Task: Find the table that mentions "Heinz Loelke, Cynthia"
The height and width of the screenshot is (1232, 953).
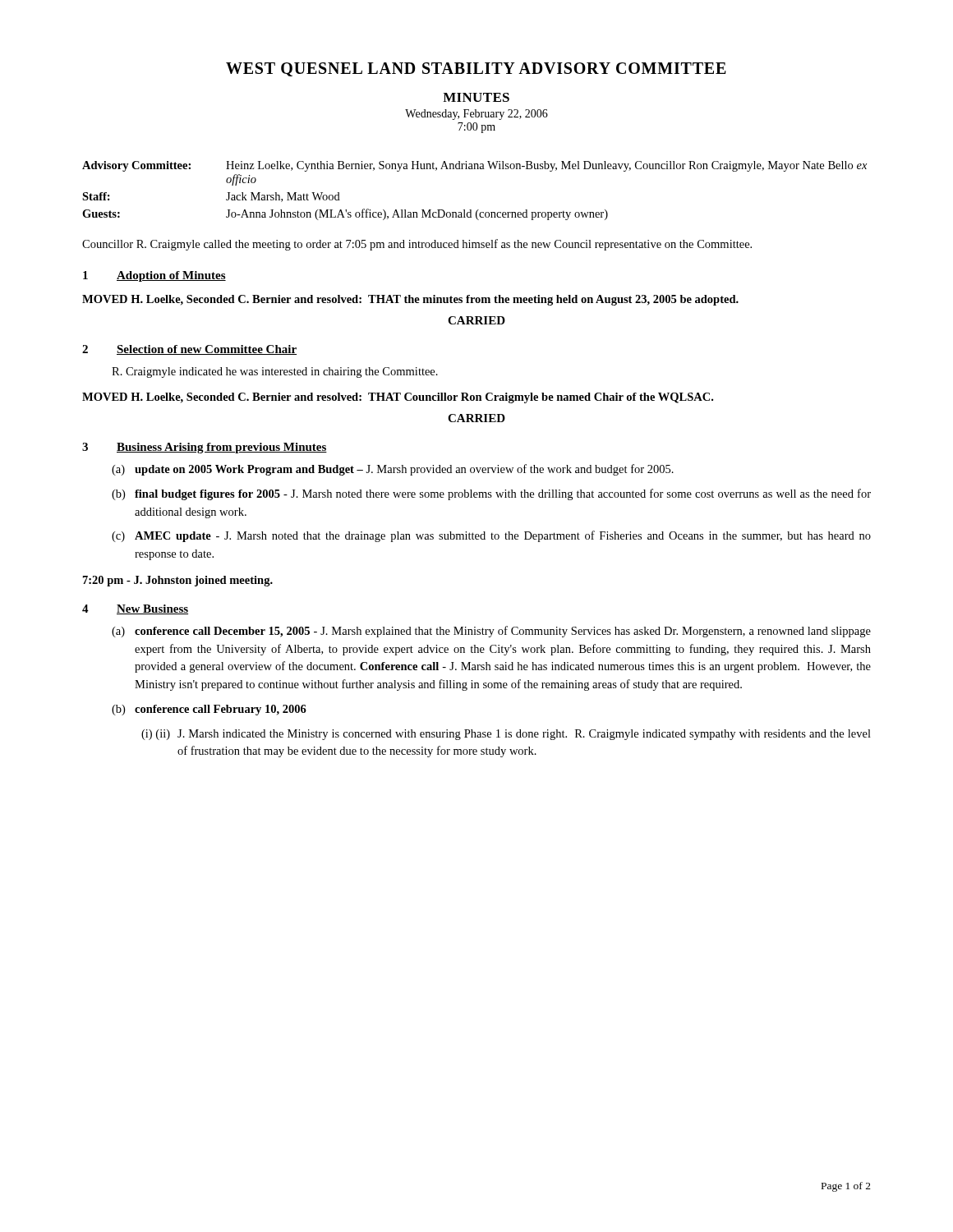Action: (x=476, y=190)
